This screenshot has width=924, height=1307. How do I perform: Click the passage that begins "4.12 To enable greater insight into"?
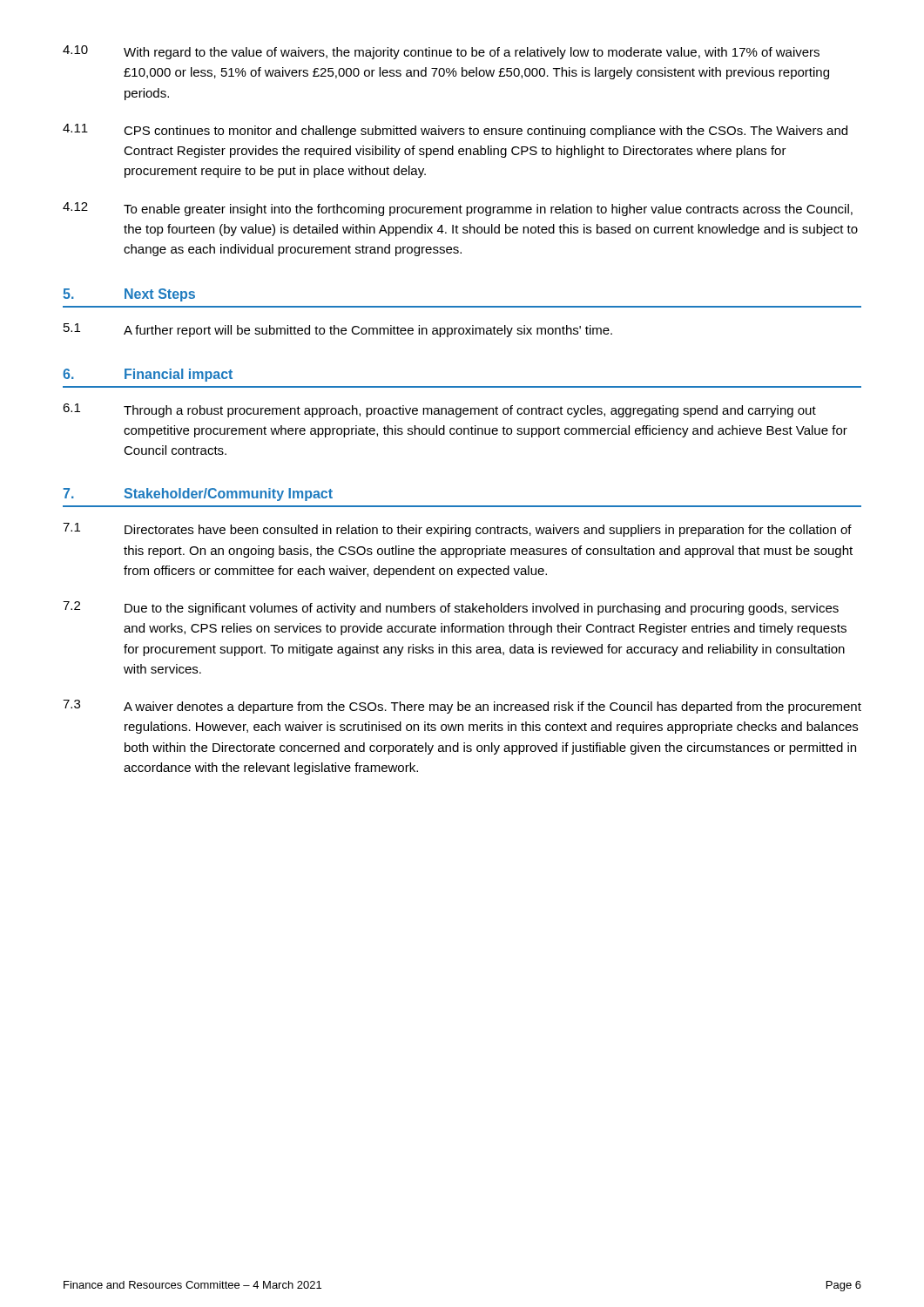[462, 229]
